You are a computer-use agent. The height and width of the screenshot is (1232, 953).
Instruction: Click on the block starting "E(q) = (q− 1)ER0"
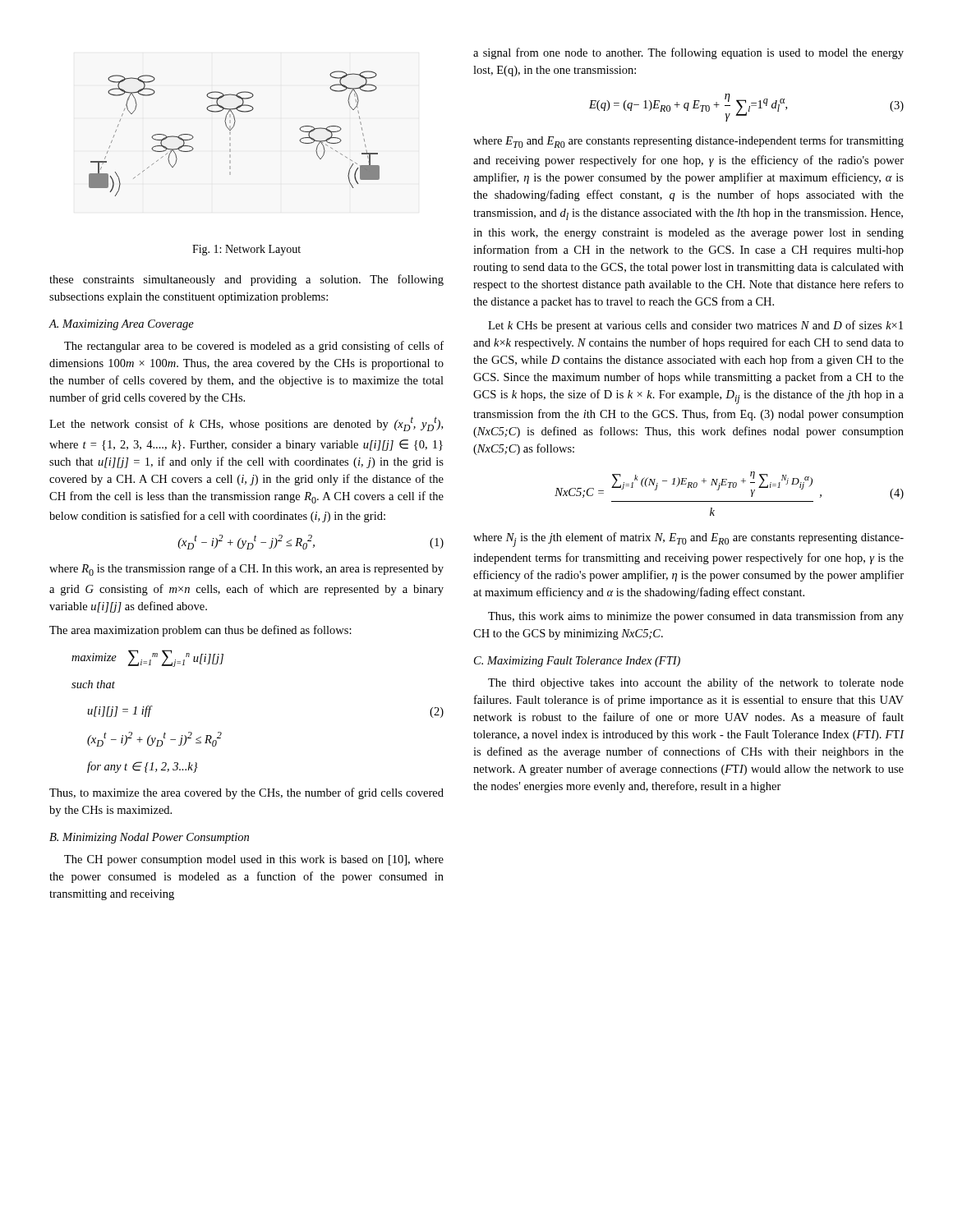[746, 106]
